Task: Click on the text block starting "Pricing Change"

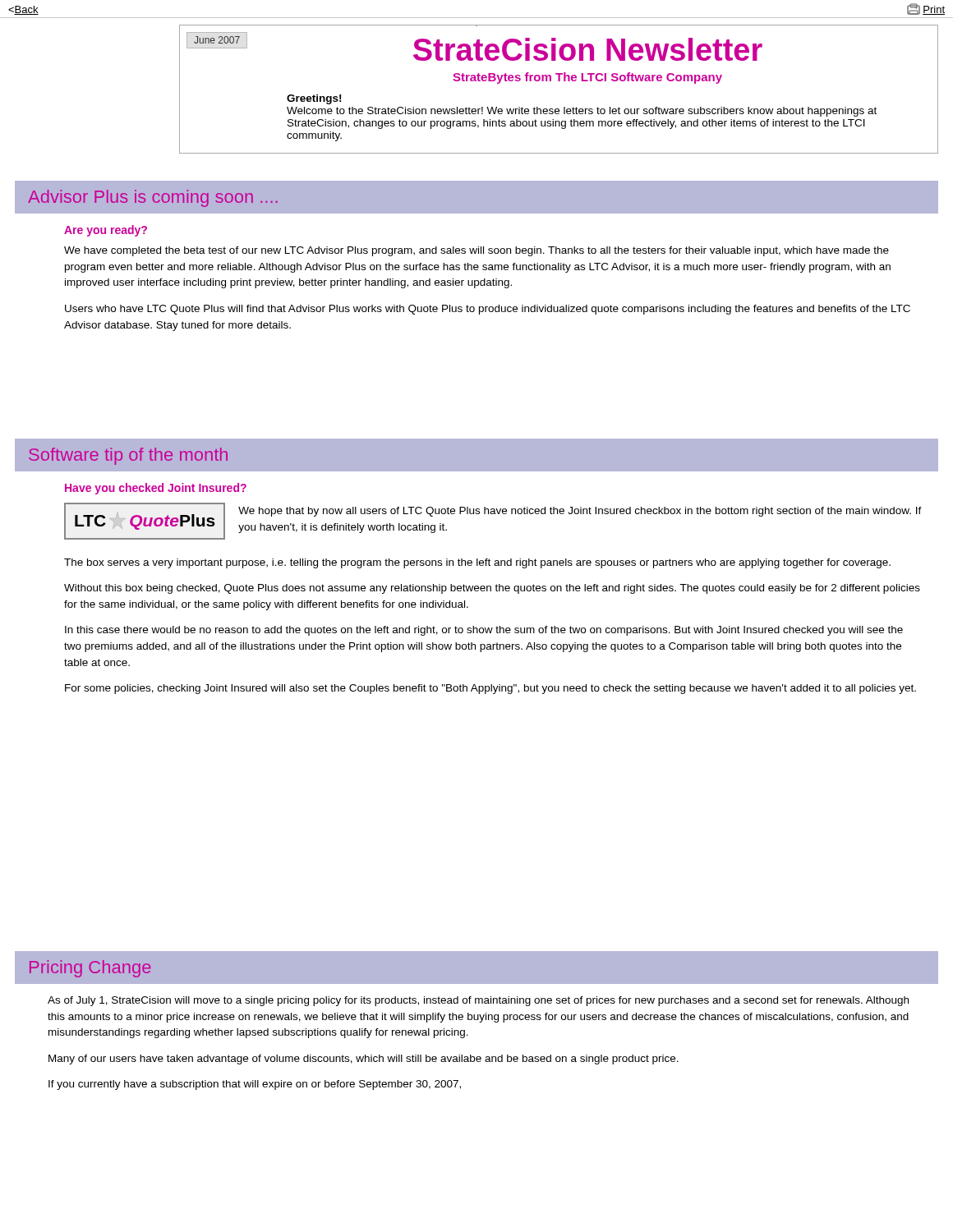Action: [x=90, y=967]
